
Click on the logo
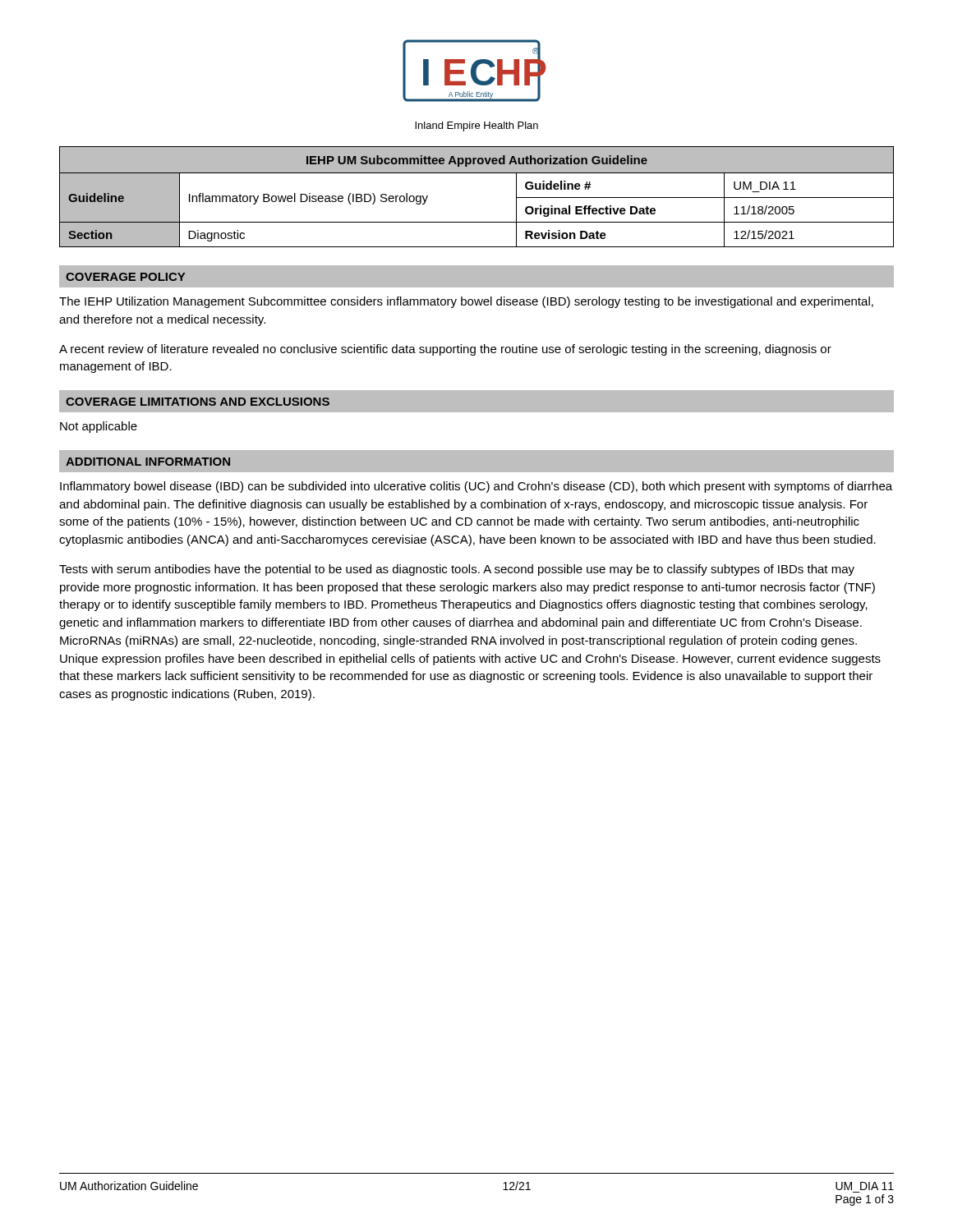(476, 85)
